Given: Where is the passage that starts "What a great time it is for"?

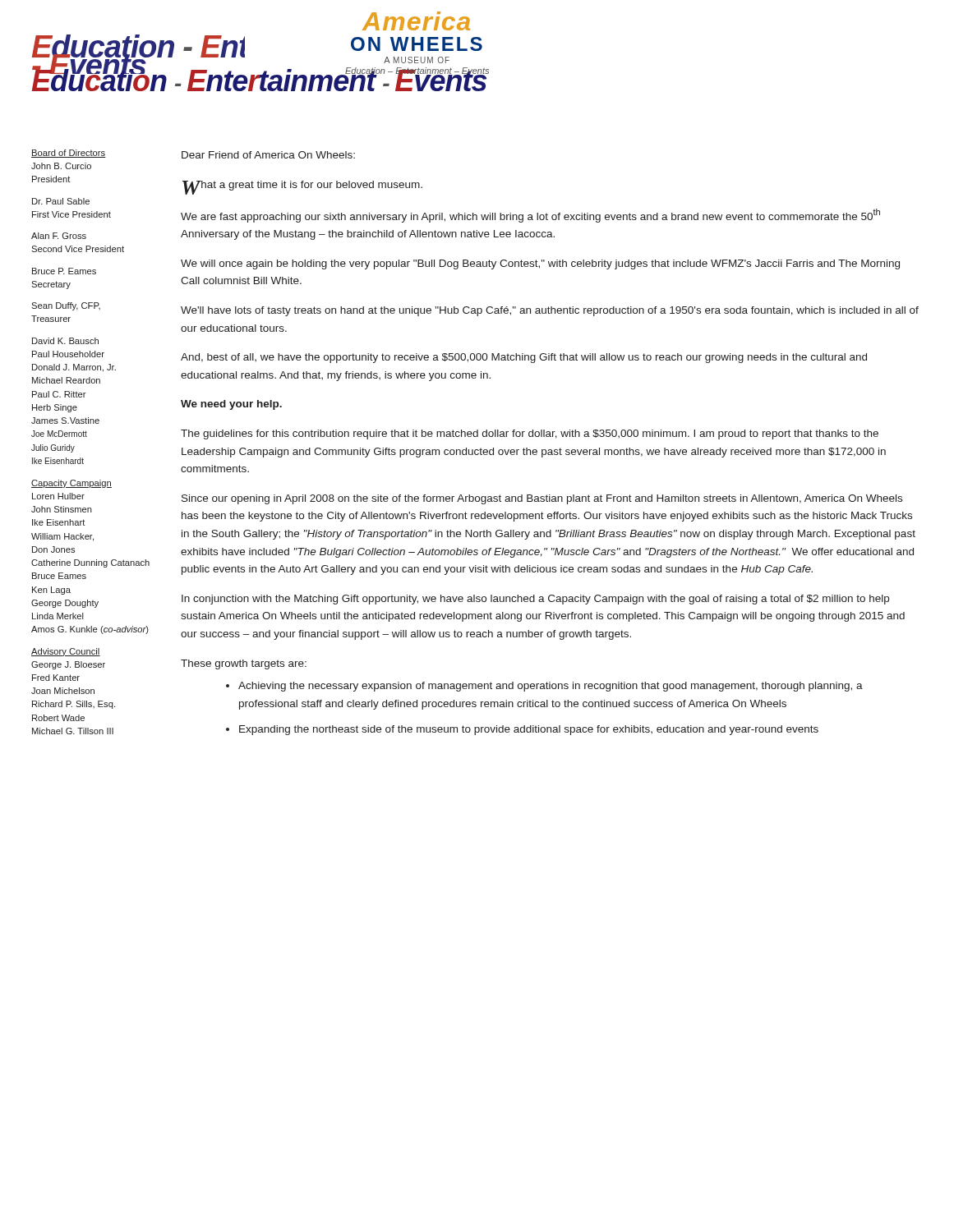Looking at the screenshot, I should click(x=302, y=184).
